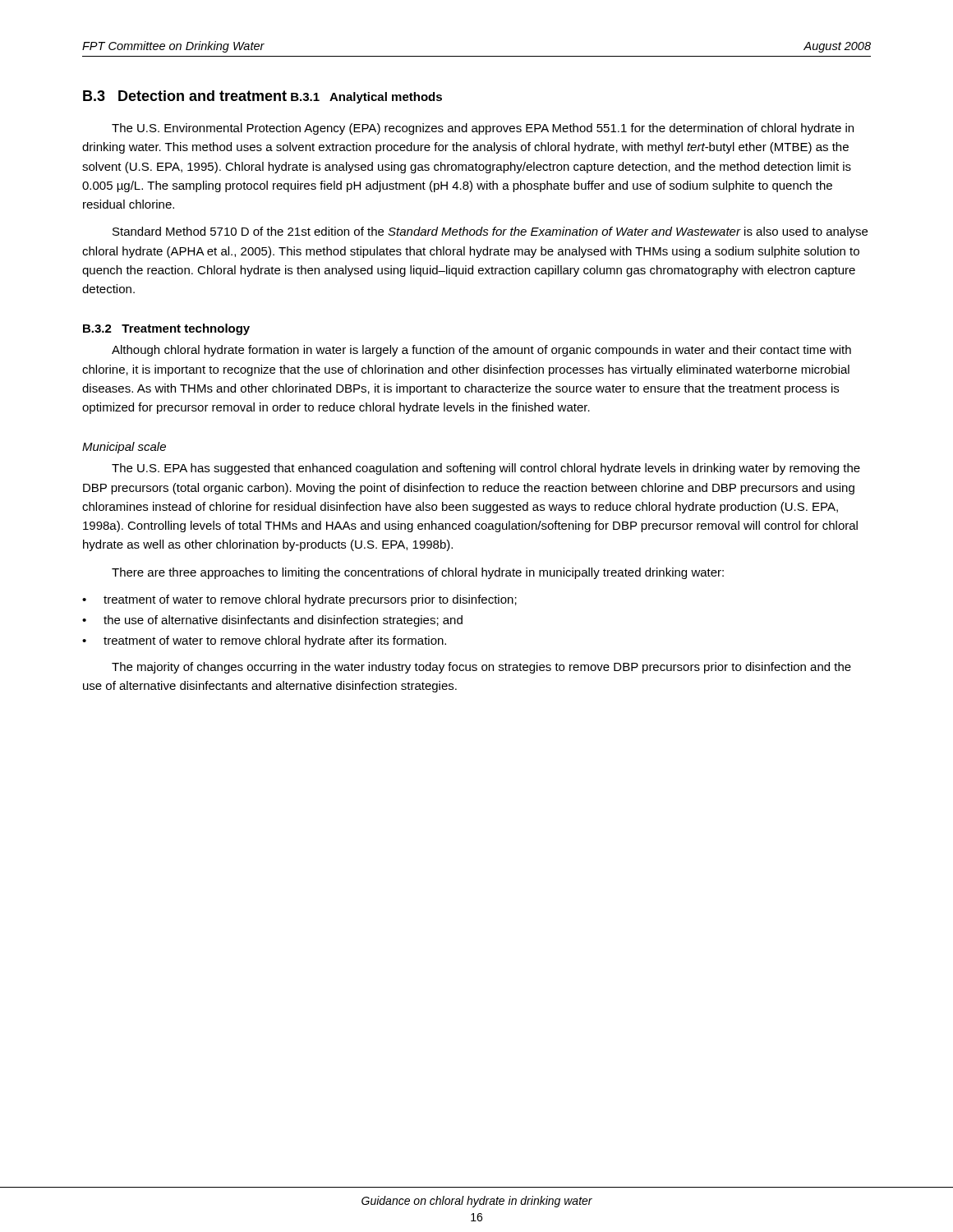953x1232 pixels.
Task: Click where it says "B.3 Detection and treatment"
Action: (x=184, y=96)
